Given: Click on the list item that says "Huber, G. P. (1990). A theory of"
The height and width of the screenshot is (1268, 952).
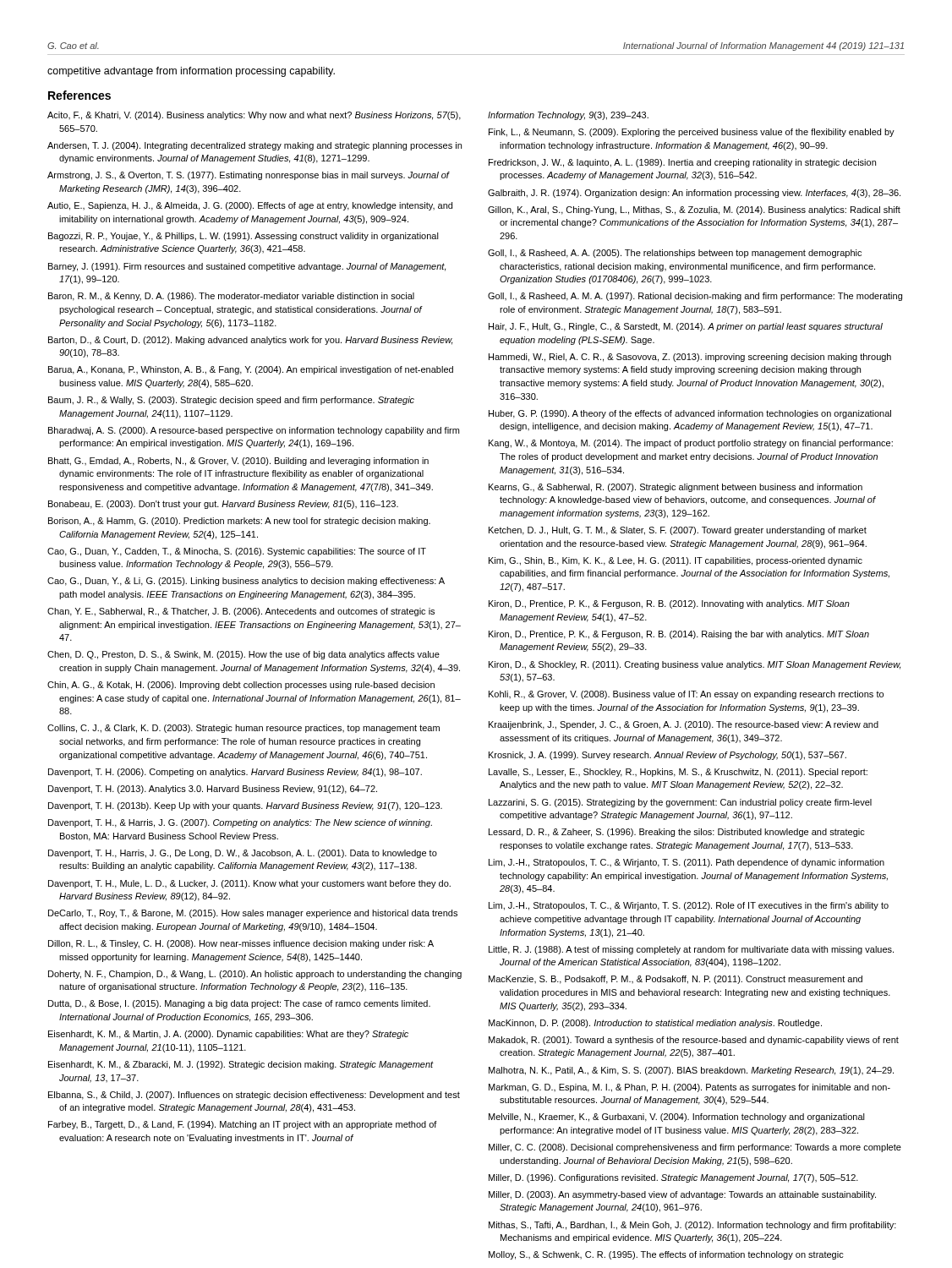Looking at the screenshot, I should (x=690, y=420).
